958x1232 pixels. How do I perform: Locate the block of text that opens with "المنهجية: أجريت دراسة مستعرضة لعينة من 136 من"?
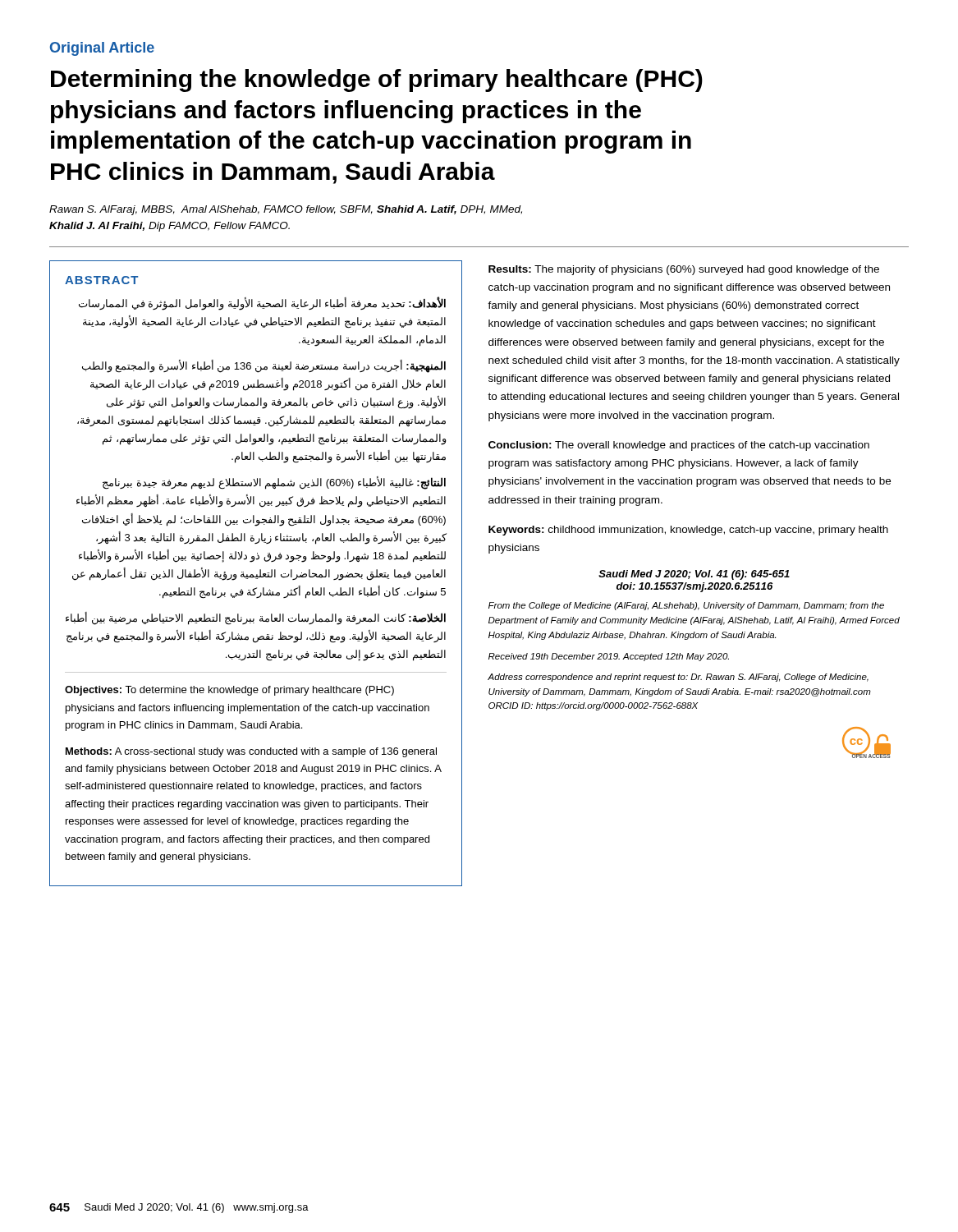click(261, 411)
